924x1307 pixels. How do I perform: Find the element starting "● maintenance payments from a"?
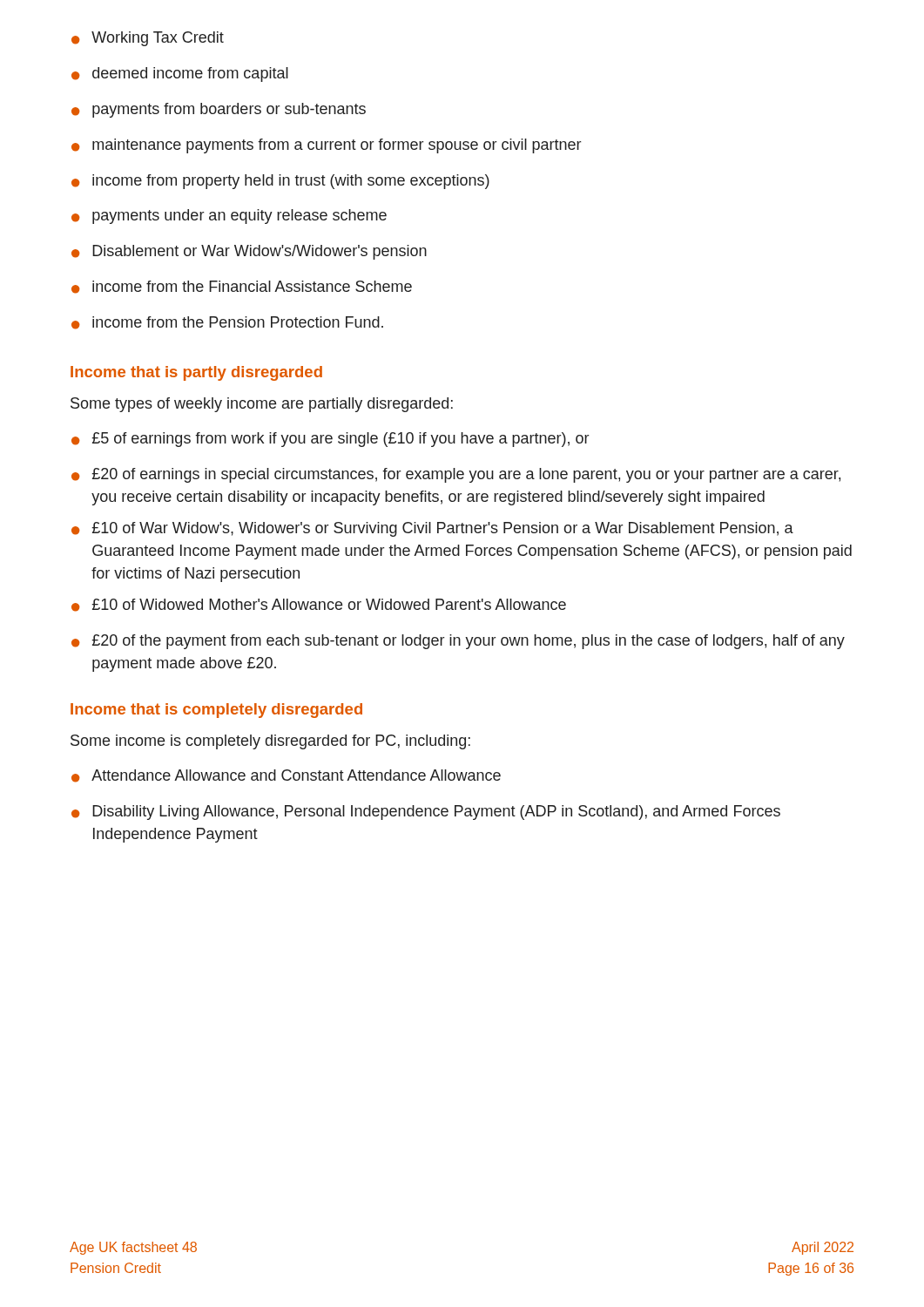326,147
